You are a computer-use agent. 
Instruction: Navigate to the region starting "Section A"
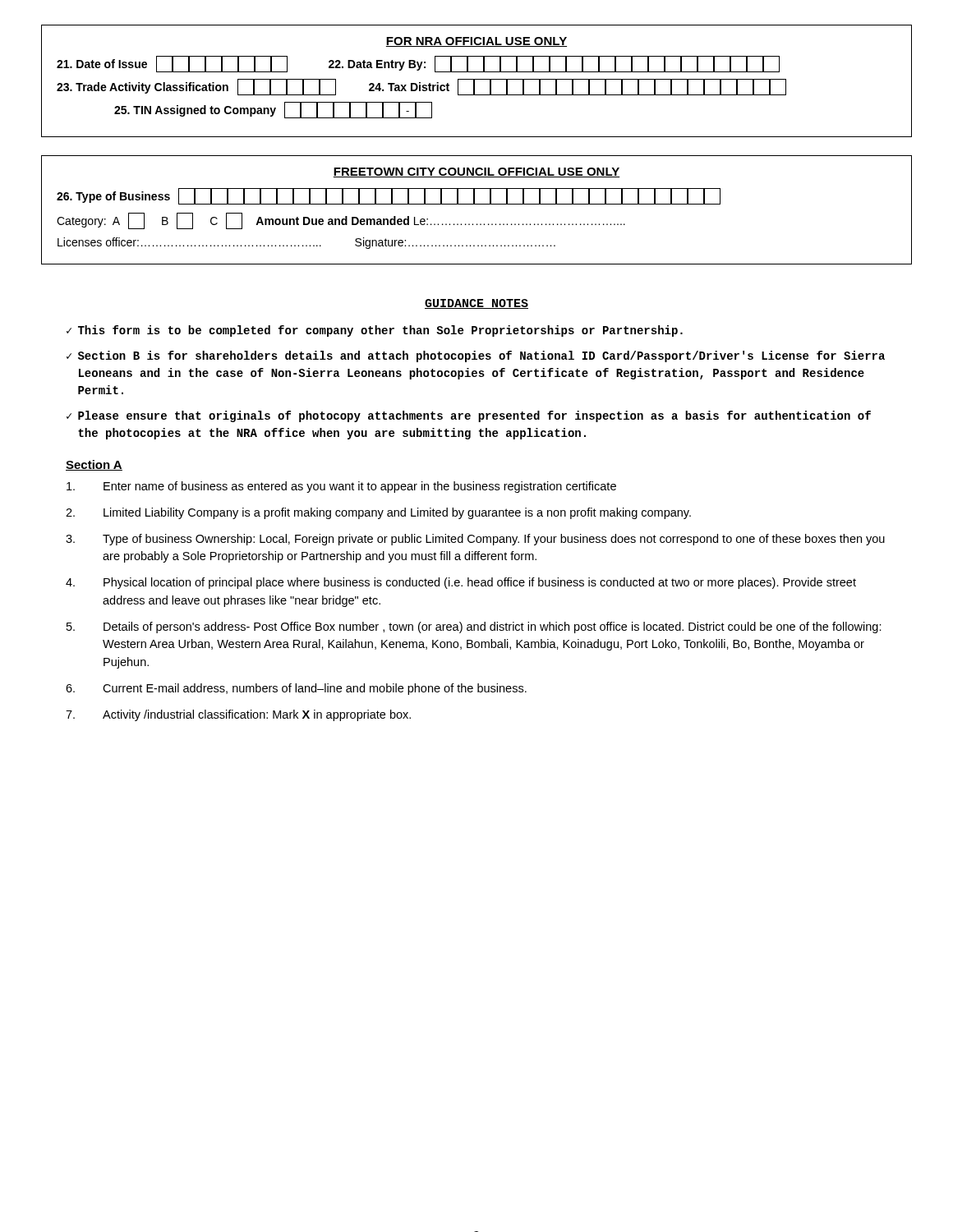coord(94,464)
